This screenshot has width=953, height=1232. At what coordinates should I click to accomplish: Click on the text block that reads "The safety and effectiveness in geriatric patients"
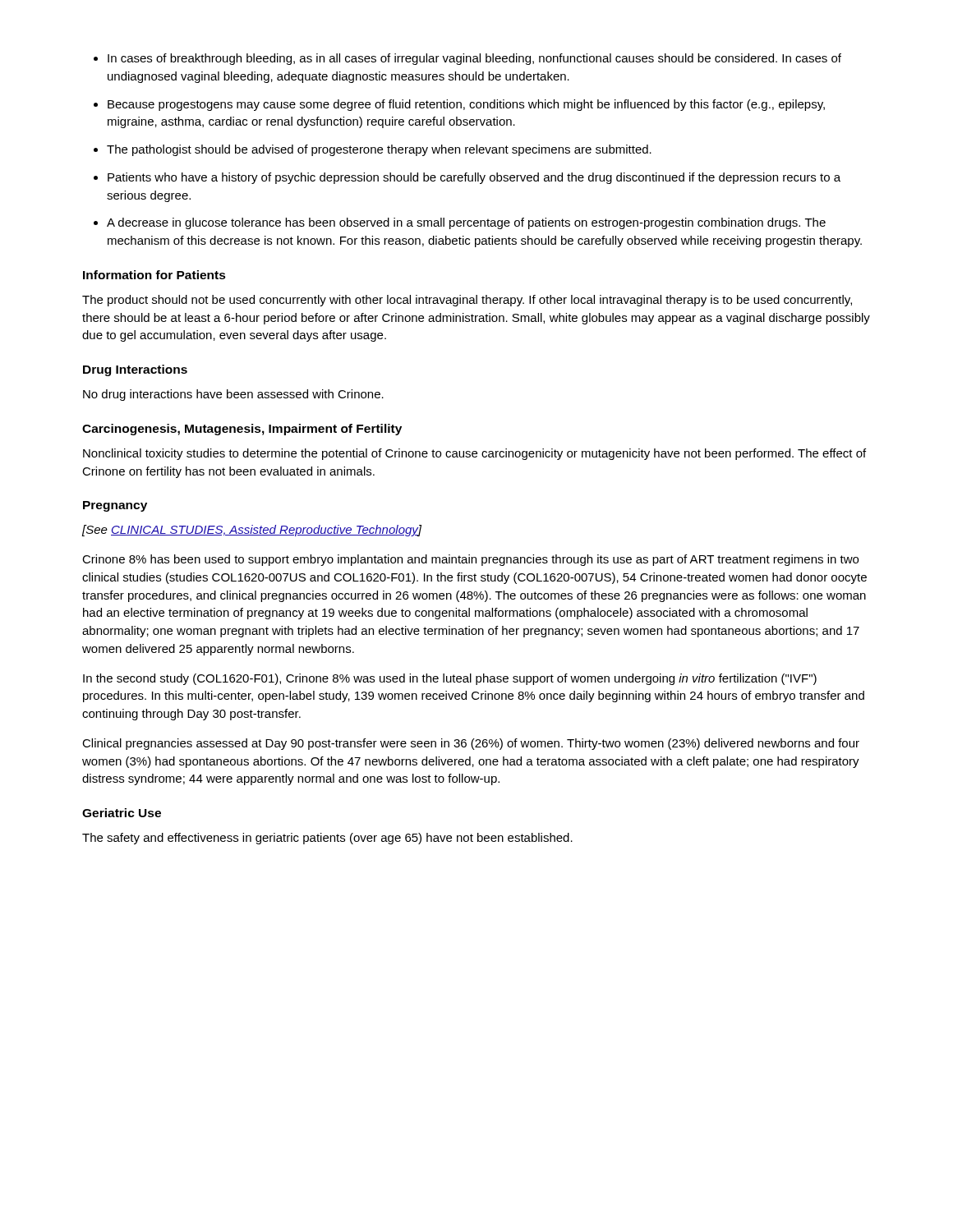coord(328,837)
